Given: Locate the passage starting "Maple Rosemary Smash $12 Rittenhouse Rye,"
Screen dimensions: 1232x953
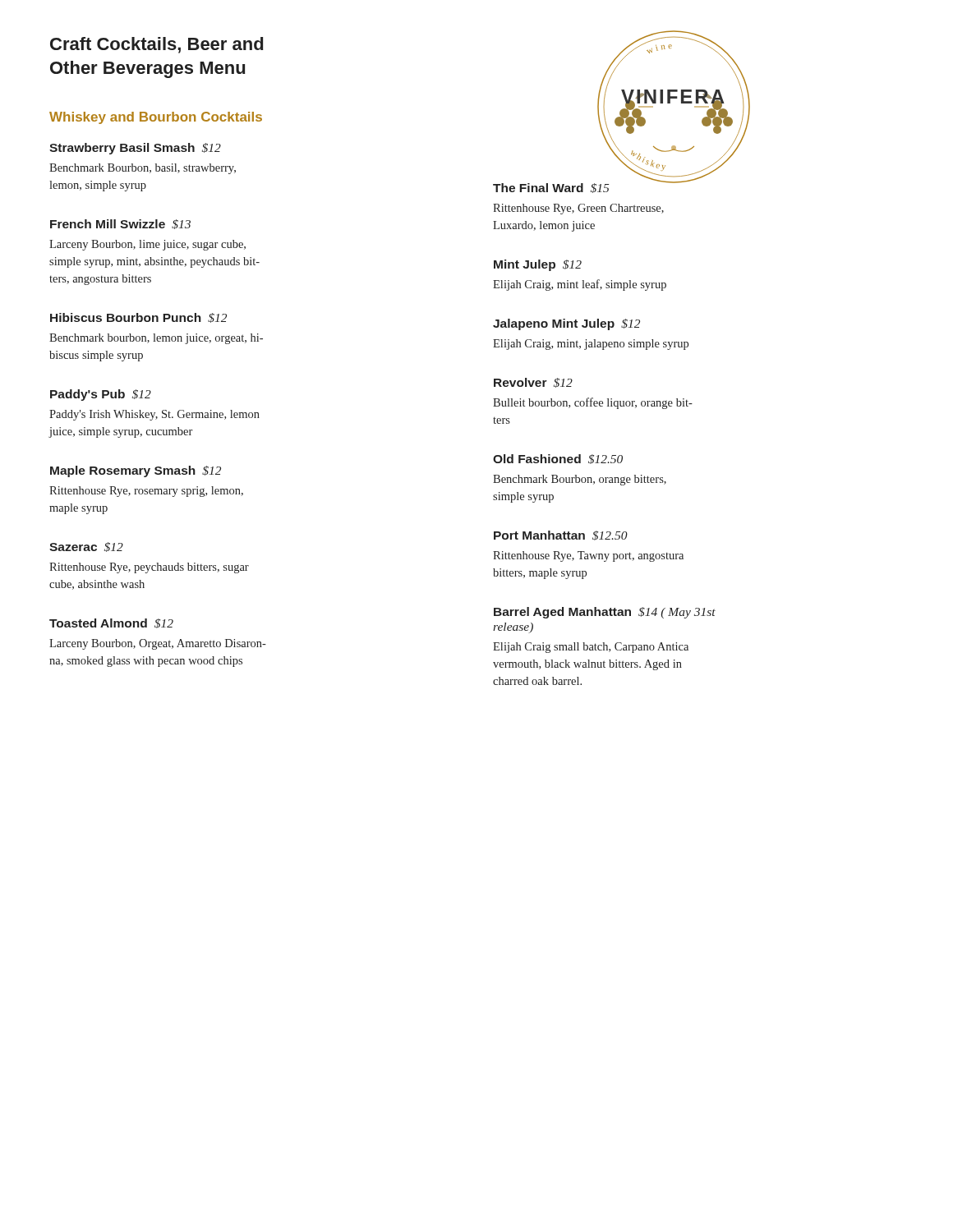Looking at the screenshot, I should (x=251, y=490).
